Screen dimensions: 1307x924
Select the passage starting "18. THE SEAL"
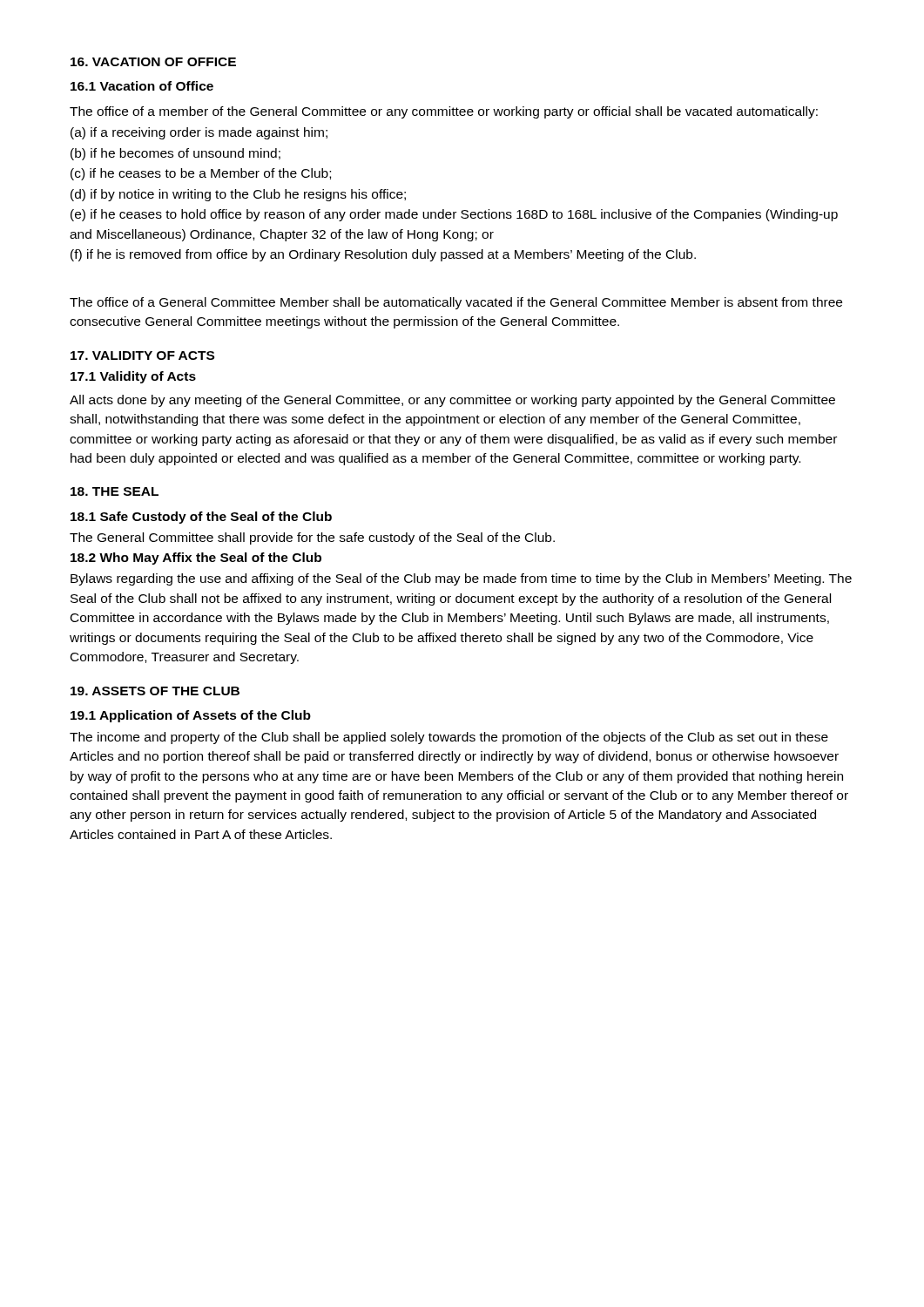pyautogui.click(x=114, y=491)
